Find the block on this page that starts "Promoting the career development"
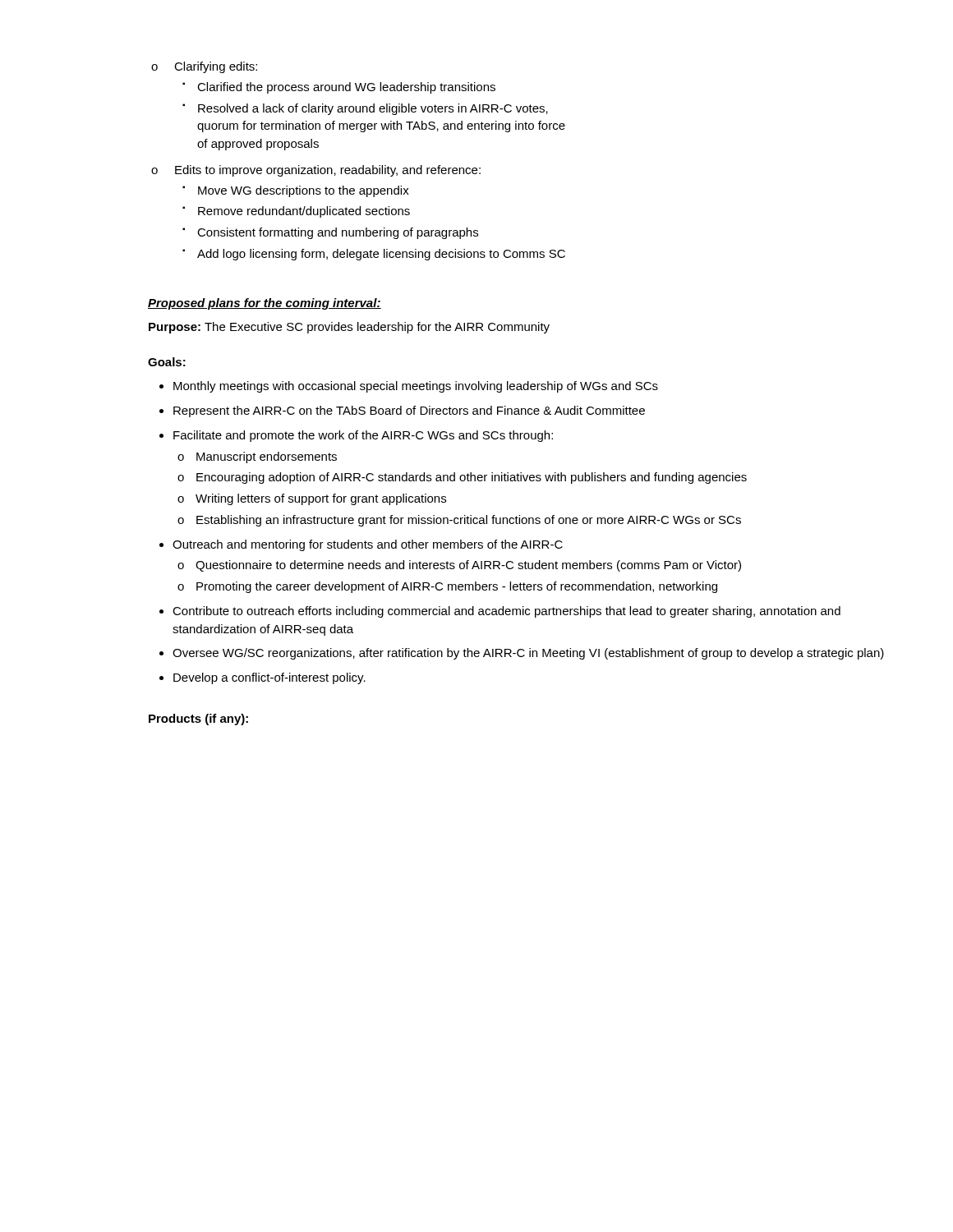 click(457, 586)
